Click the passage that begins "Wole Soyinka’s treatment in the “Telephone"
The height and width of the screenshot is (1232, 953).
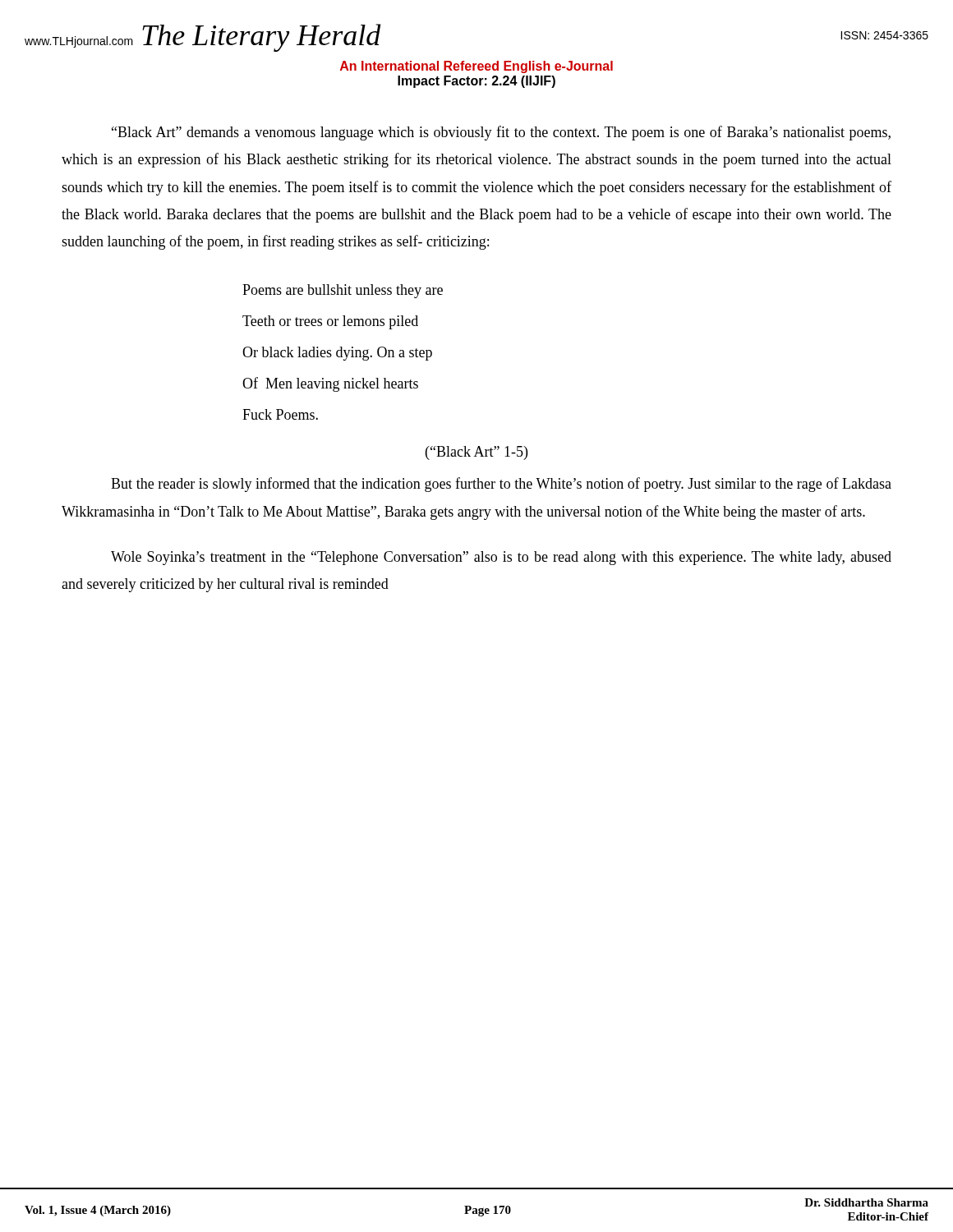pos(476,571)
